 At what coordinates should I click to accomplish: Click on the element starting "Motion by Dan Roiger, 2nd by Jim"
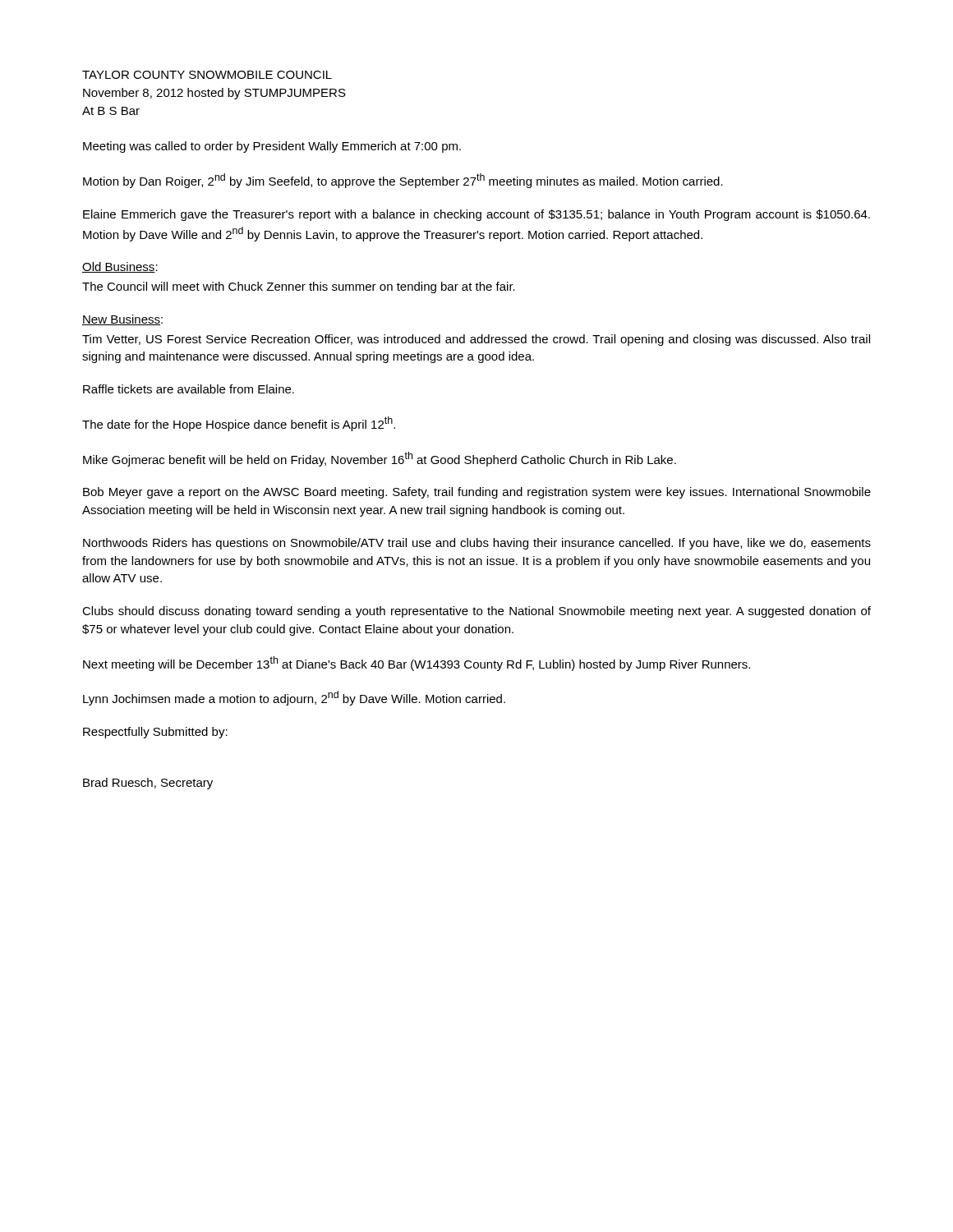(x=403, y=180)
